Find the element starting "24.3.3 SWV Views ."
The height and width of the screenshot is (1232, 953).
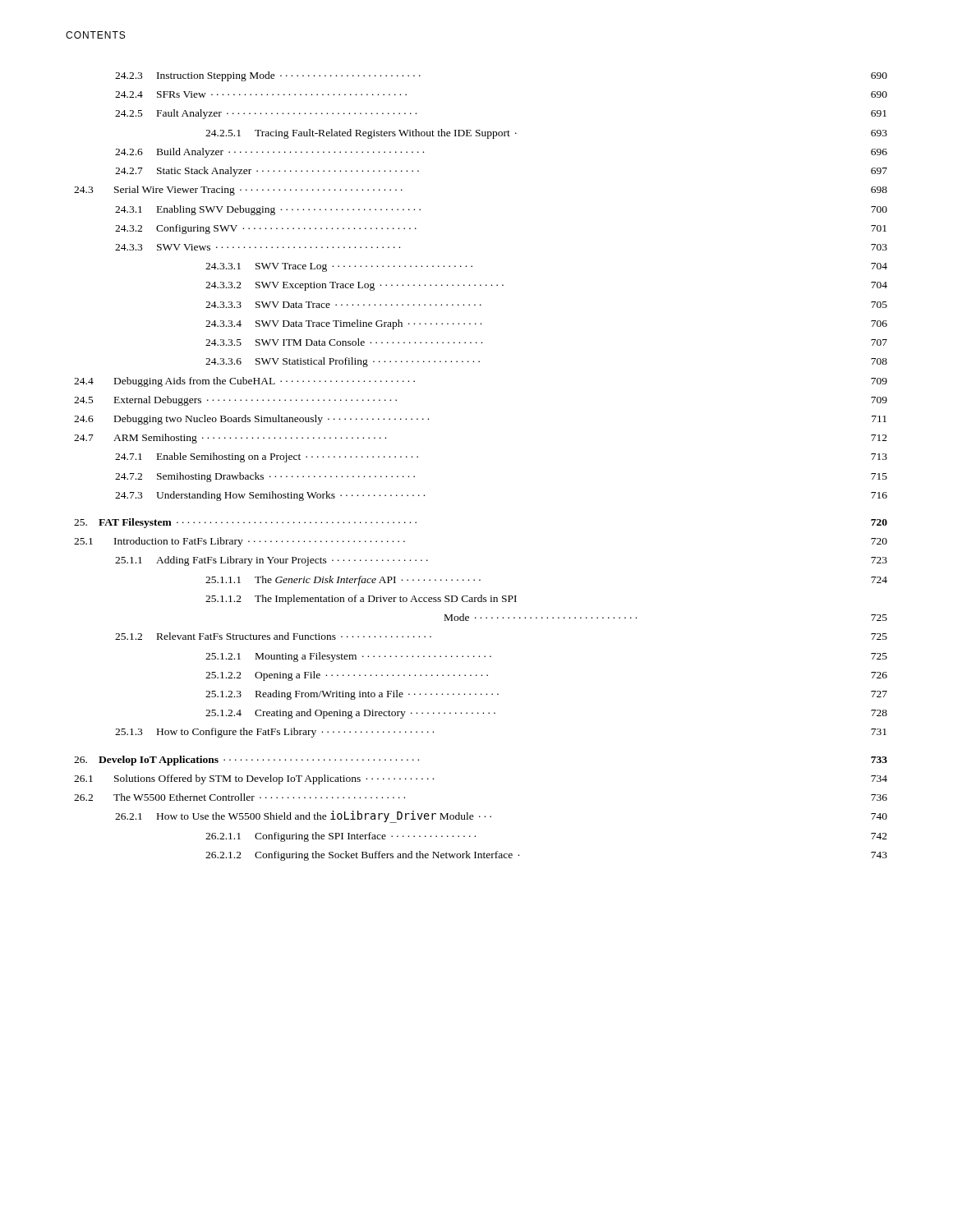(131, 247)
